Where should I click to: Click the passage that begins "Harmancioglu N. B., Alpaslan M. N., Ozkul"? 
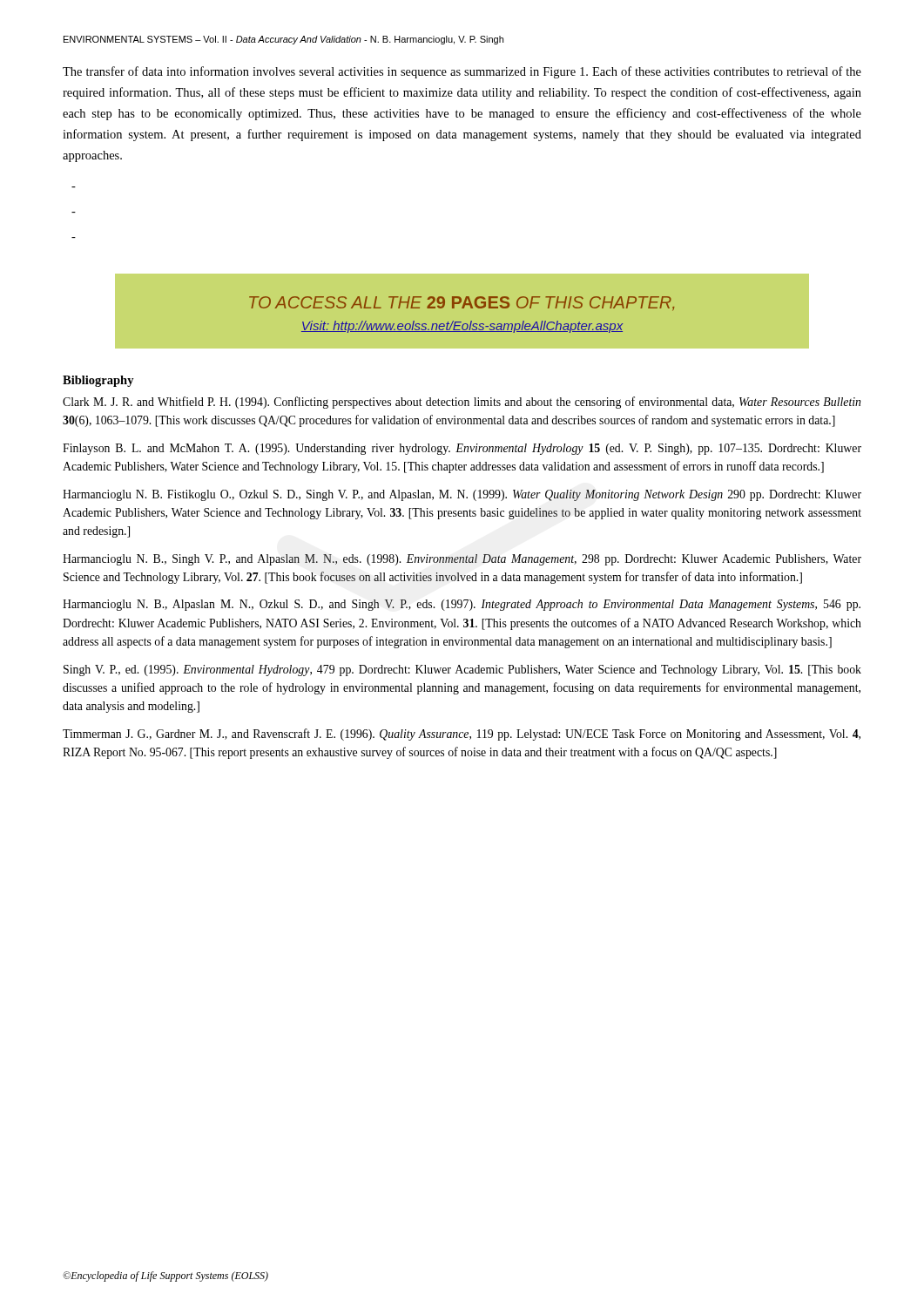[x=462, y=623]
